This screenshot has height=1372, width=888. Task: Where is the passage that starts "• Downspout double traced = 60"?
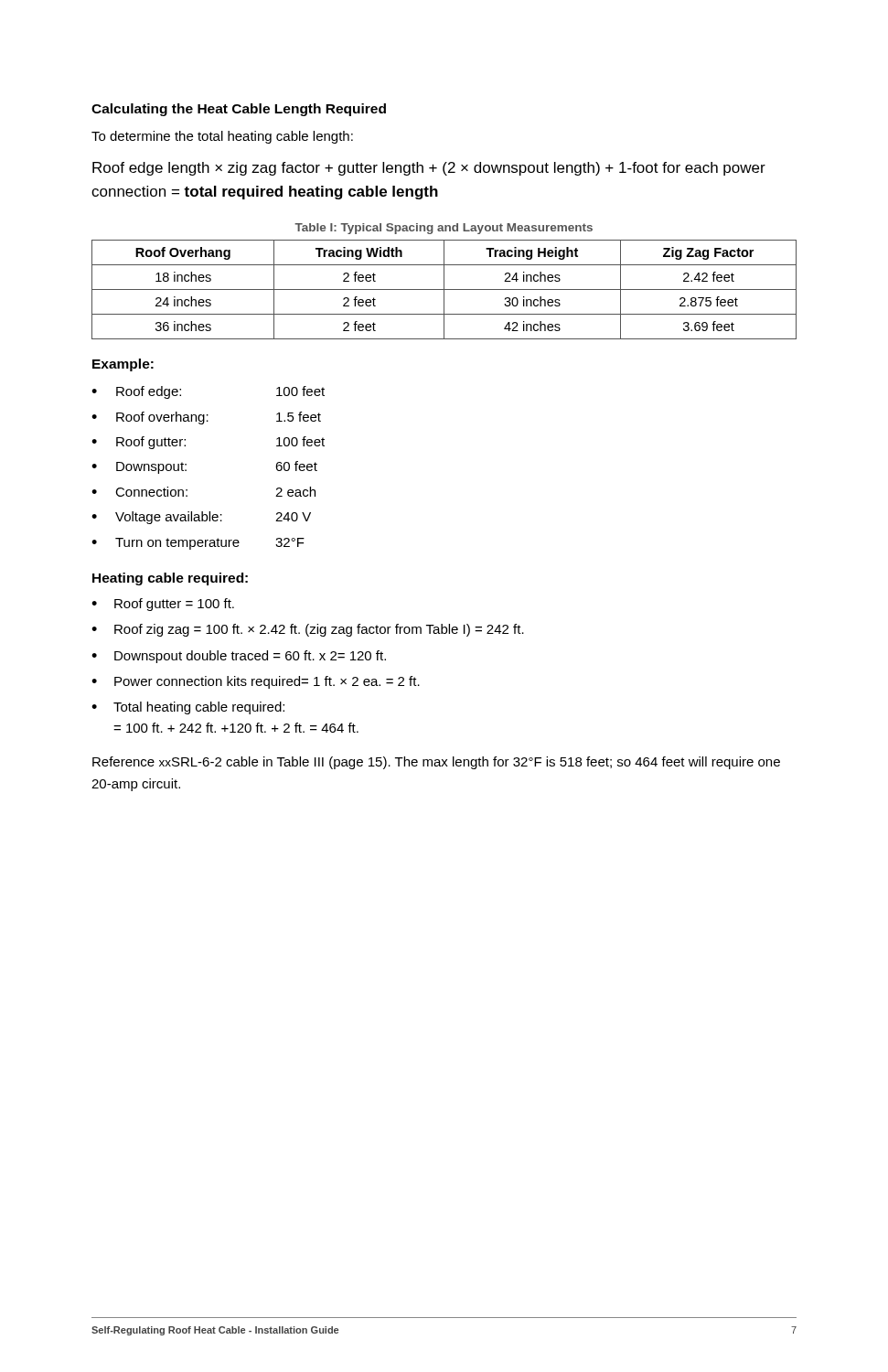click(239, 657)
